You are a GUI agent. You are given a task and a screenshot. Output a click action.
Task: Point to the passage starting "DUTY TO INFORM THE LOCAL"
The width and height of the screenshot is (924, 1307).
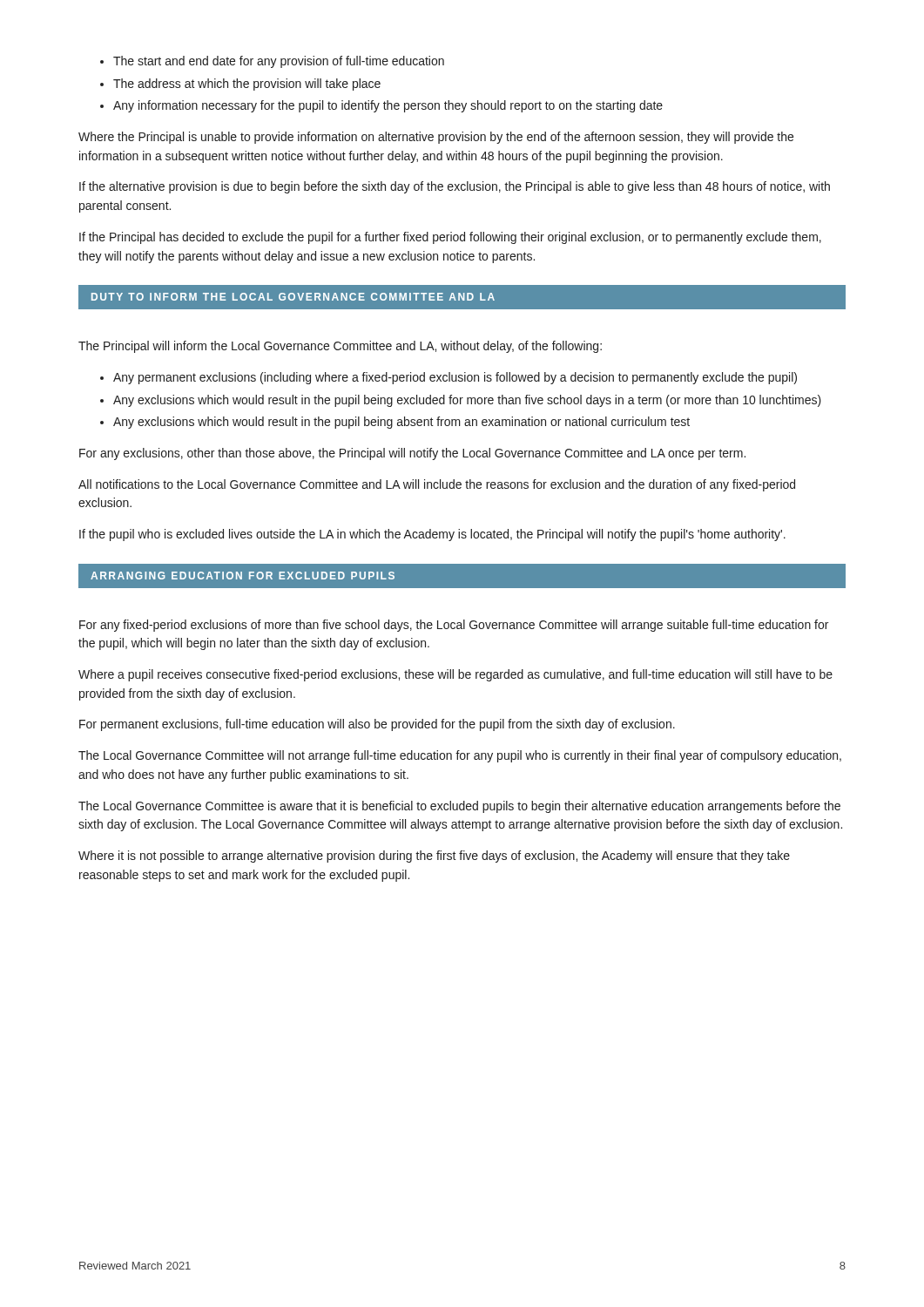click(x=293, y=297)
